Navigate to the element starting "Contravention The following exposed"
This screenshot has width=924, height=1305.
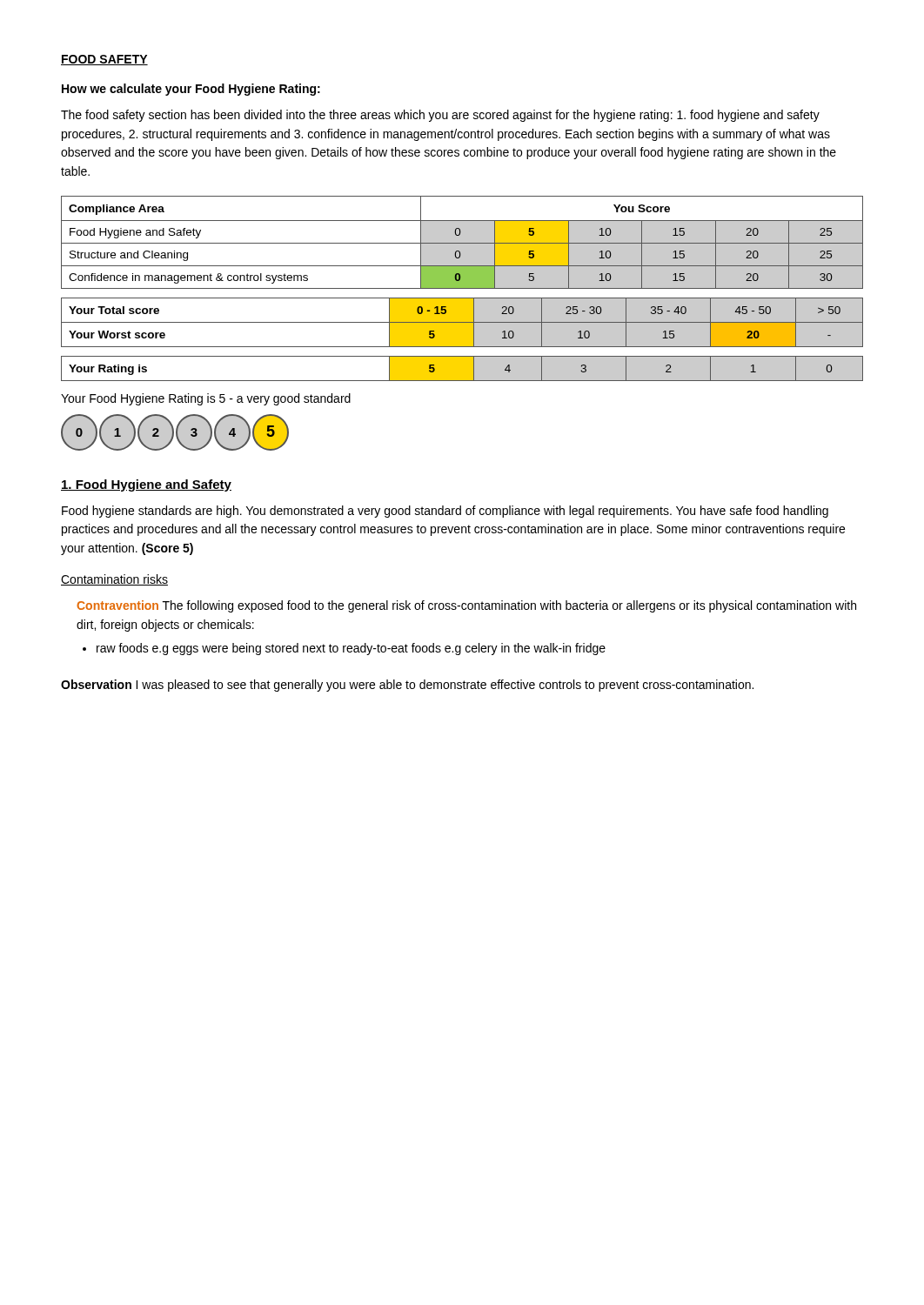click(466, 606)
